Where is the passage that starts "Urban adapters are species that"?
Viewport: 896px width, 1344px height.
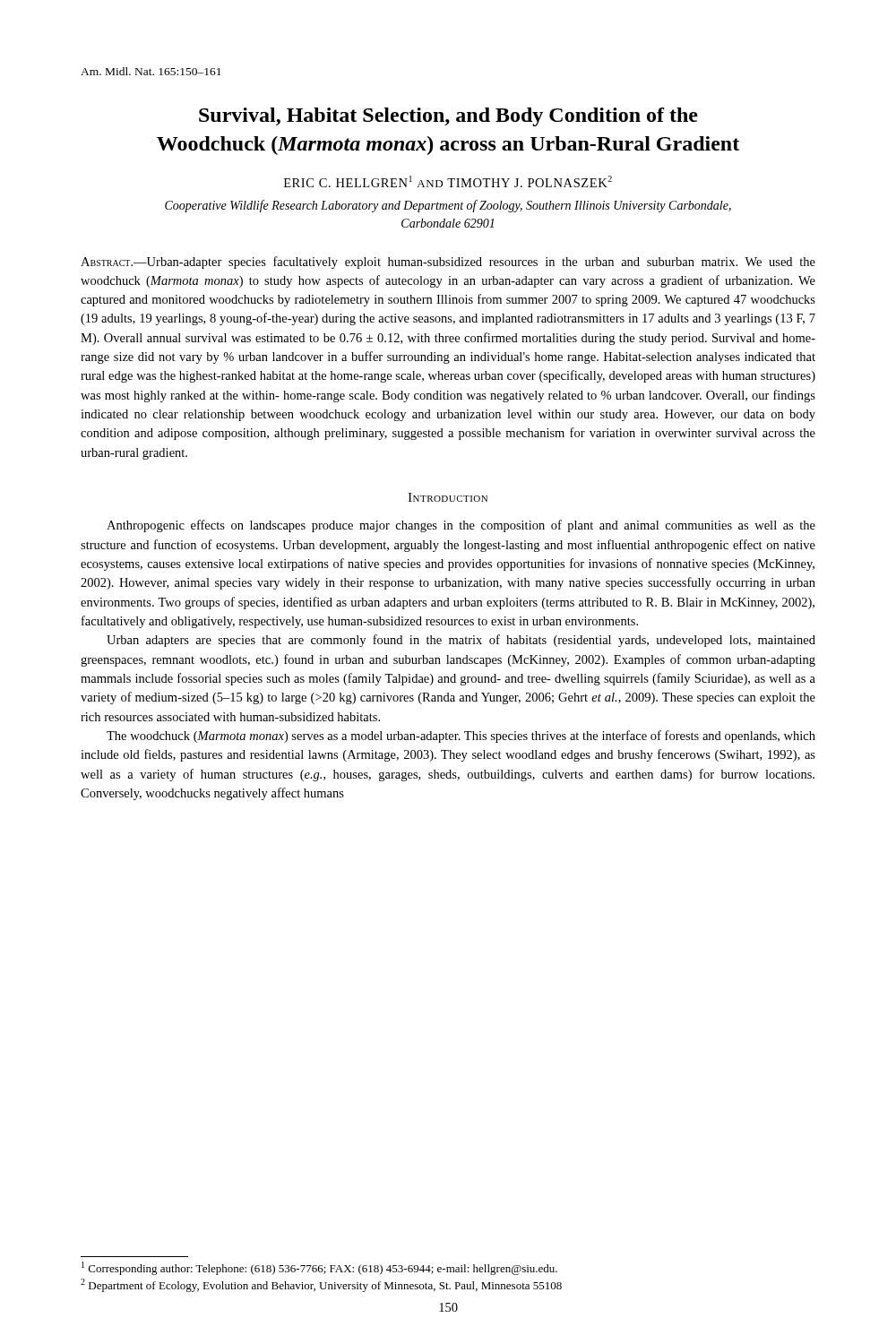448,678
